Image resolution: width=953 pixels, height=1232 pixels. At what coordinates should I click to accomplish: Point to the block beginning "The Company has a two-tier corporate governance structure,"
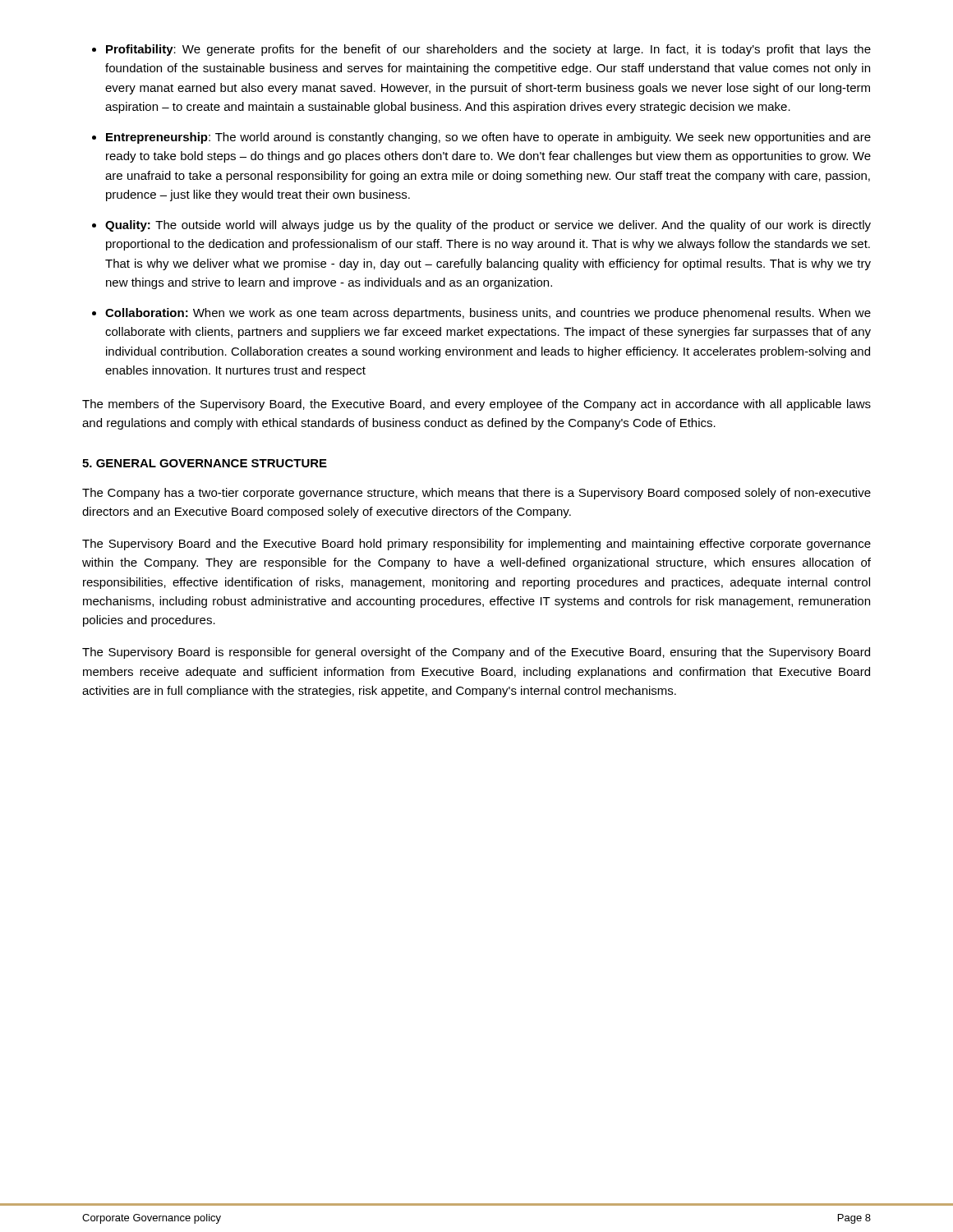pyautogui.click(x=476, y=502)
